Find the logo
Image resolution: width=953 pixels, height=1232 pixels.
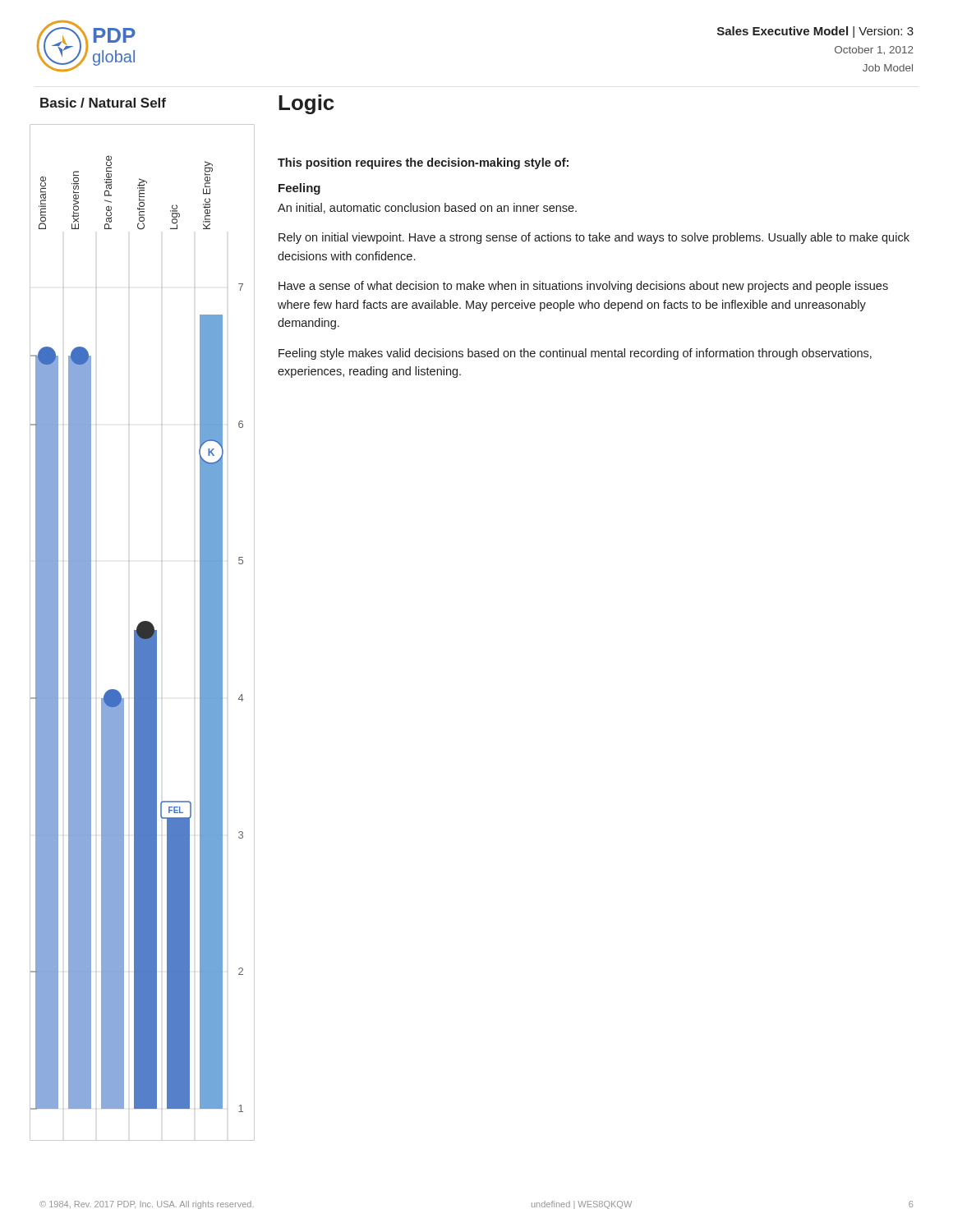[x=113, y=48]
